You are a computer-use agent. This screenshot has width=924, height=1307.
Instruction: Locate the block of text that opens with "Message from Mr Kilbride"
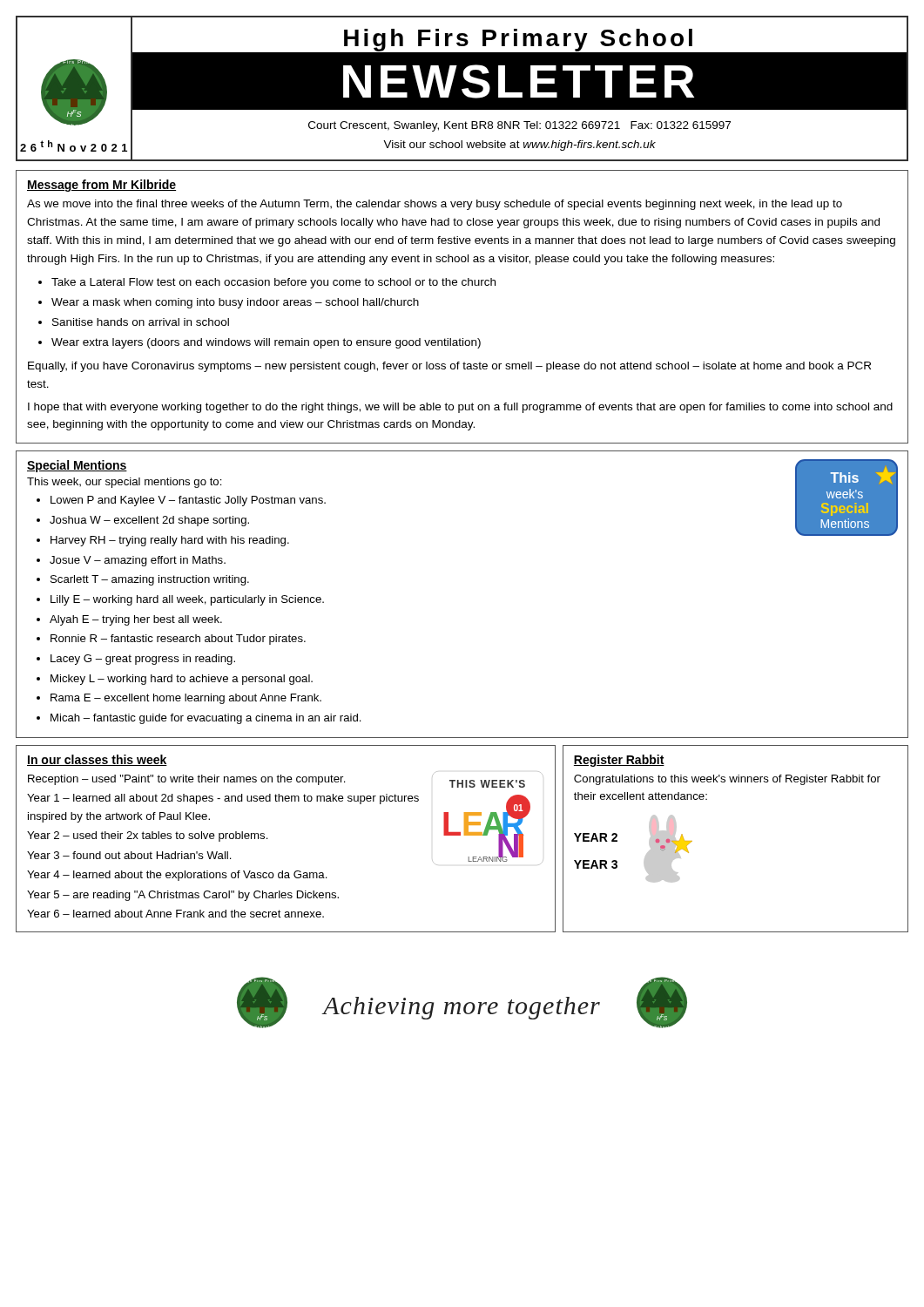pos(101,186)
